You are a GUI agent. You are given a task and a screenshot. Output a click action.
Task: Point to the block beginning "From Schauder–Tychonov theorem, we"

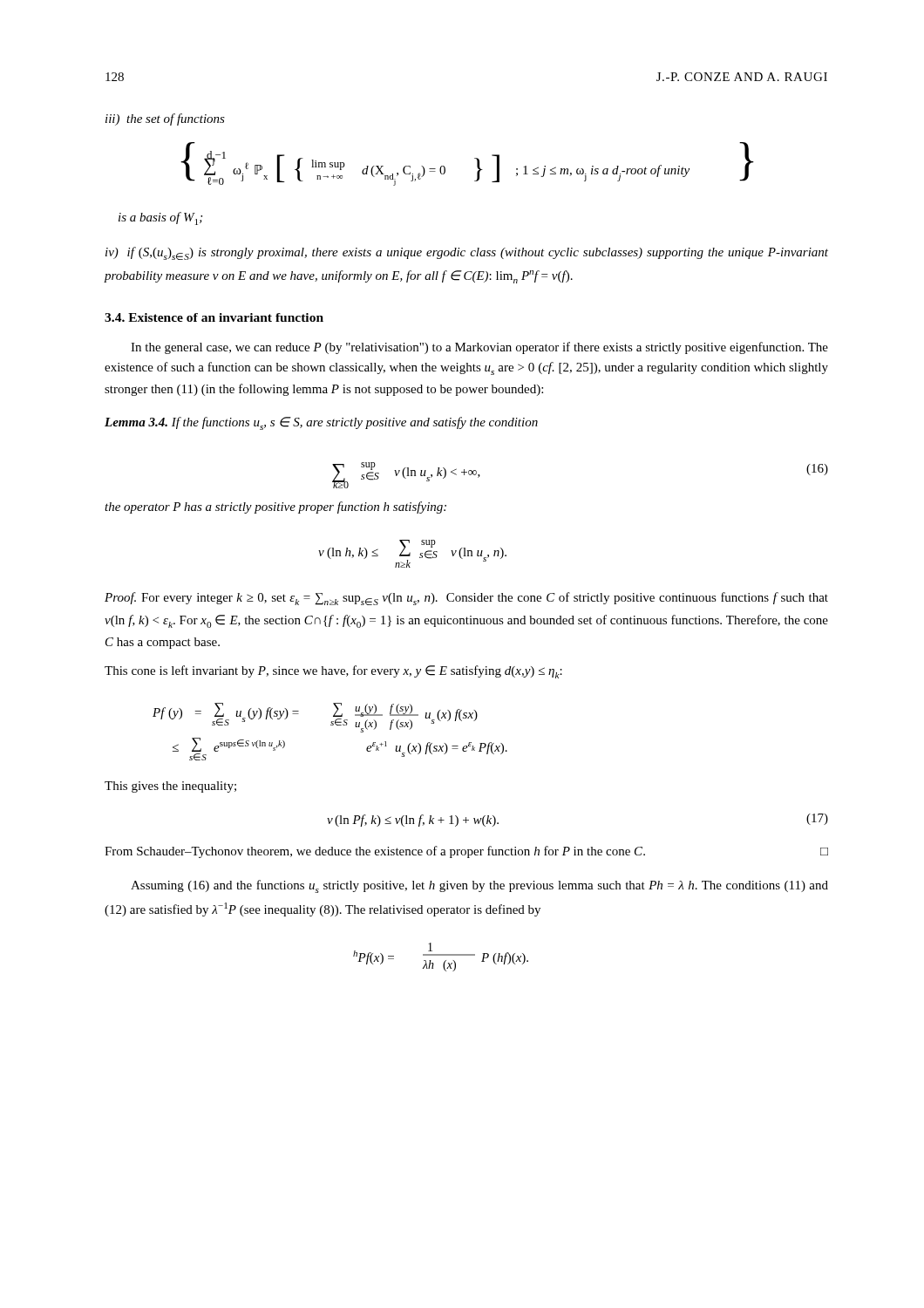click(466, 852)
